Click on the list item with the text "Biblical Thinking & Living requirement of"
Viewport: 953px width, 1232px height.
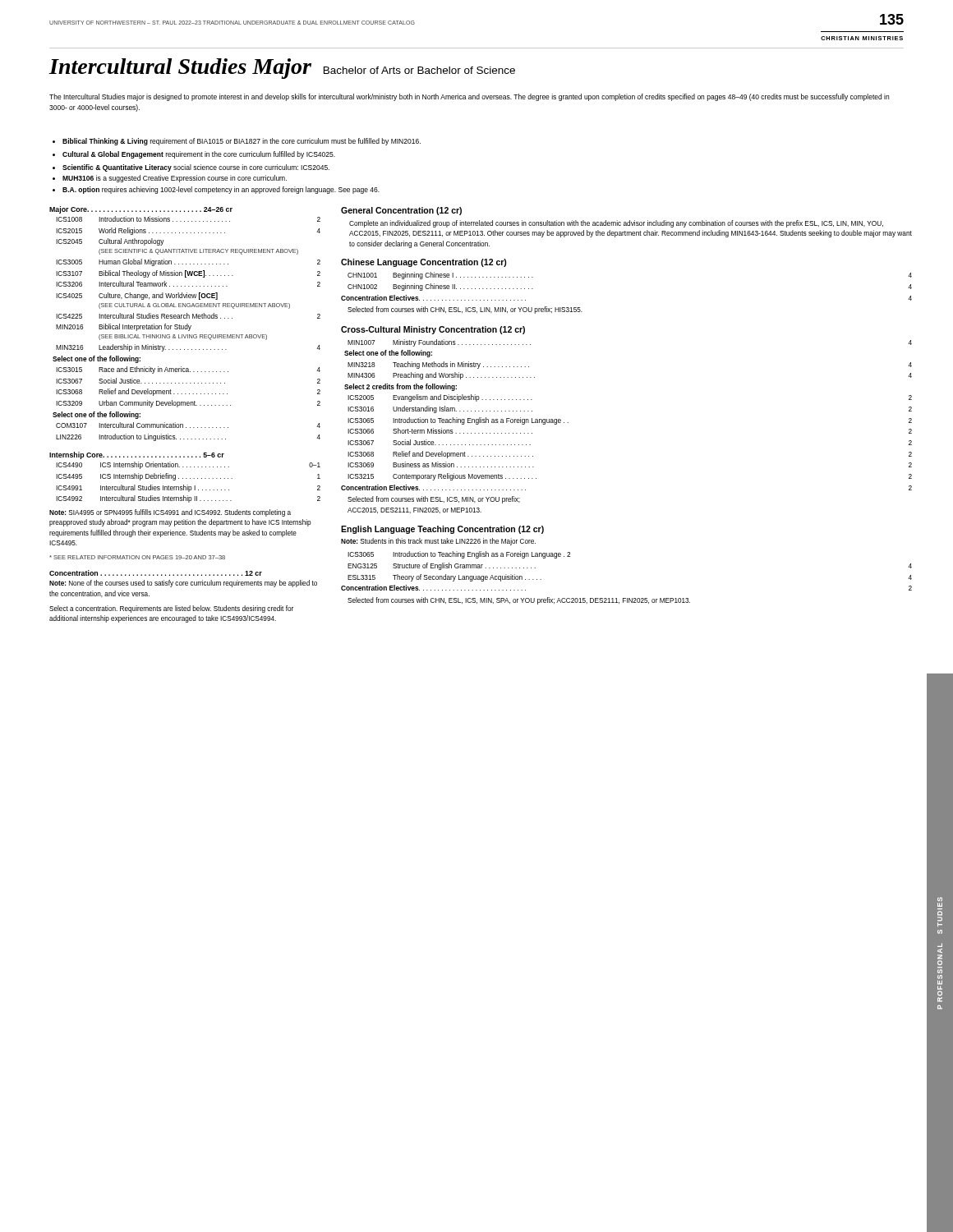[237, 142]
